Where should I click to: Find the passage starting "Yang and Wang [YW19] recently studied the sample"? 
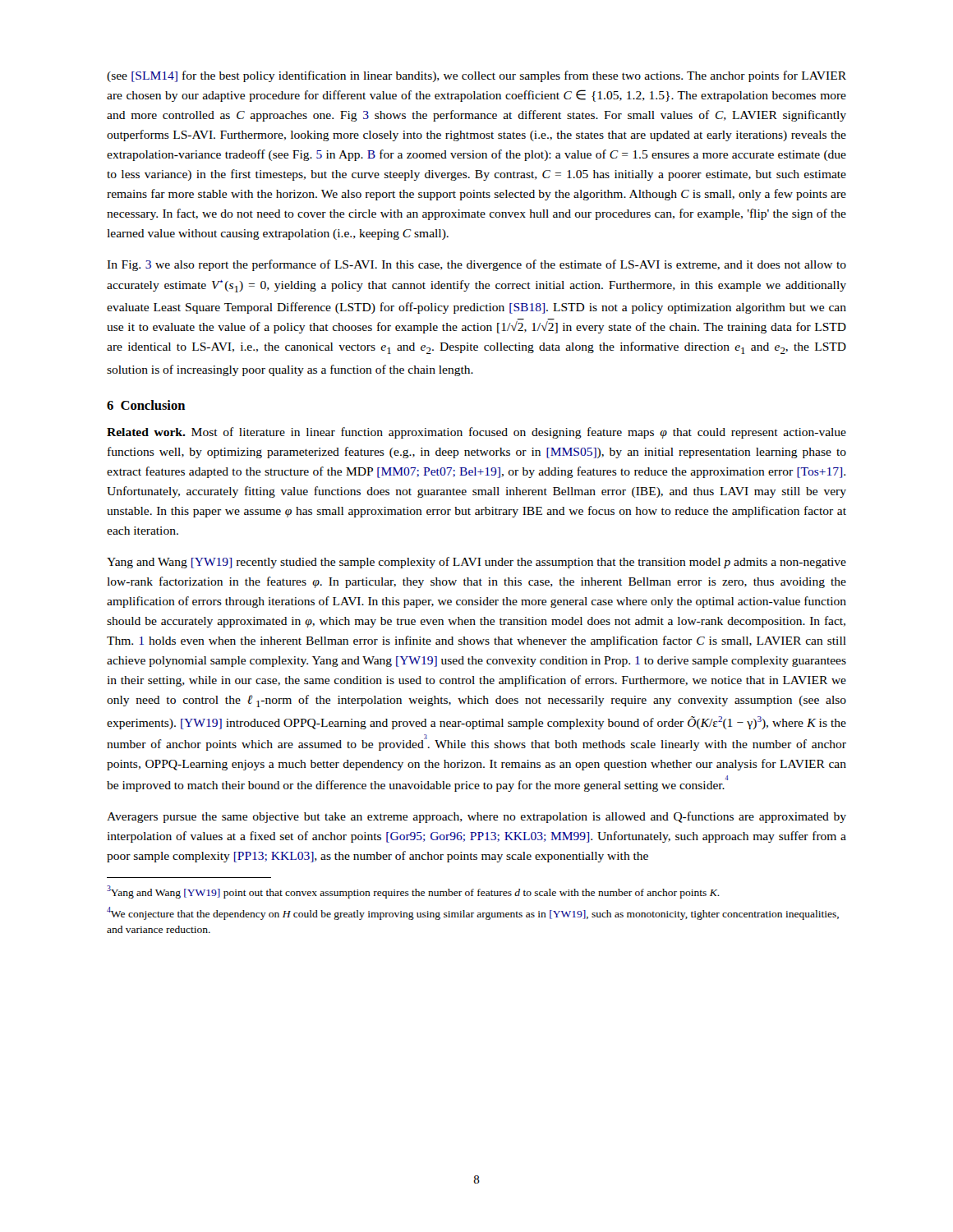pyautogui.click(x=476, y=673)
